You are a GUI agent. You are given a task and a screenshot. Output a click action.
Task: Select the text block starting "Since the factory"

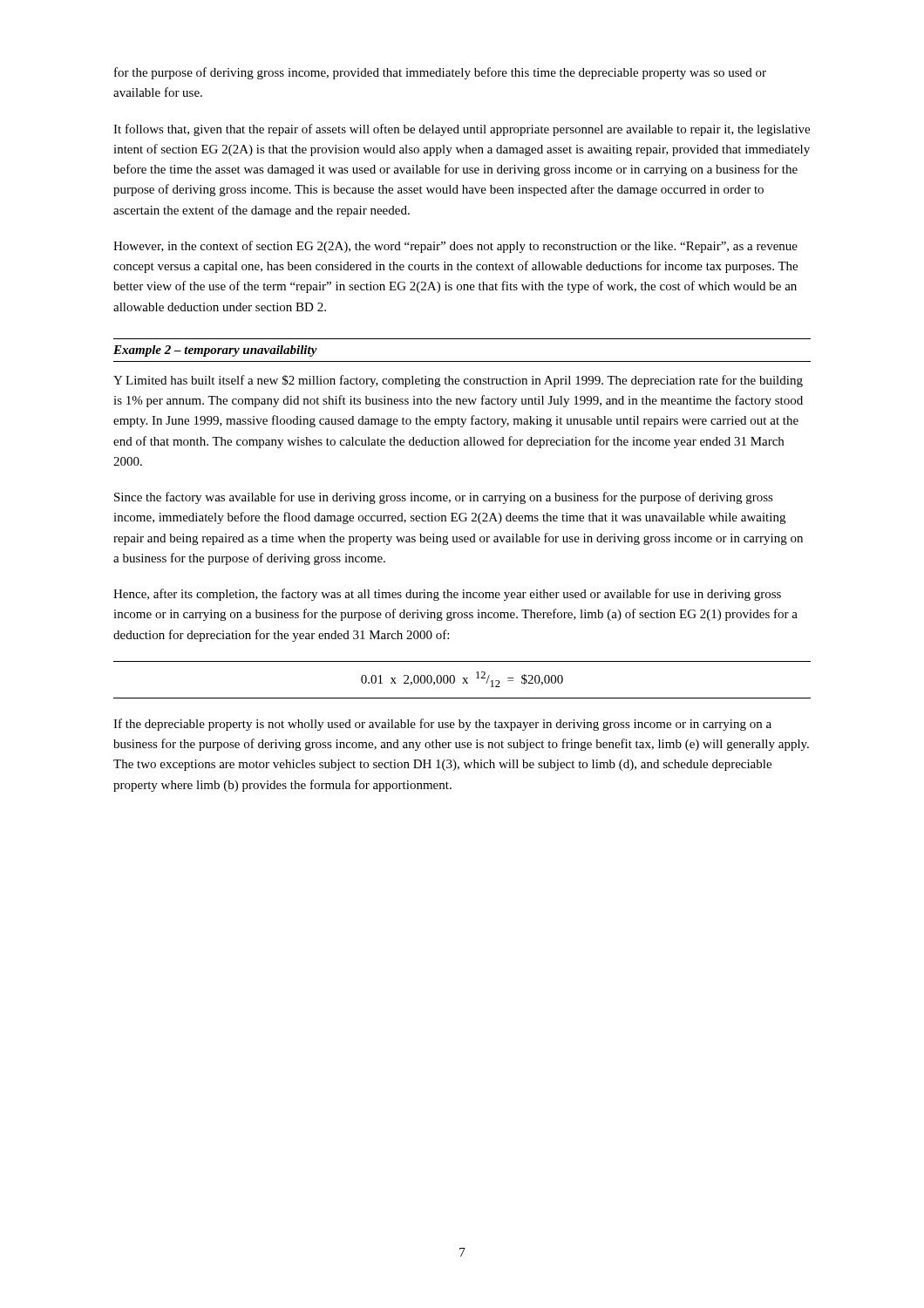(x=458, y=527)
